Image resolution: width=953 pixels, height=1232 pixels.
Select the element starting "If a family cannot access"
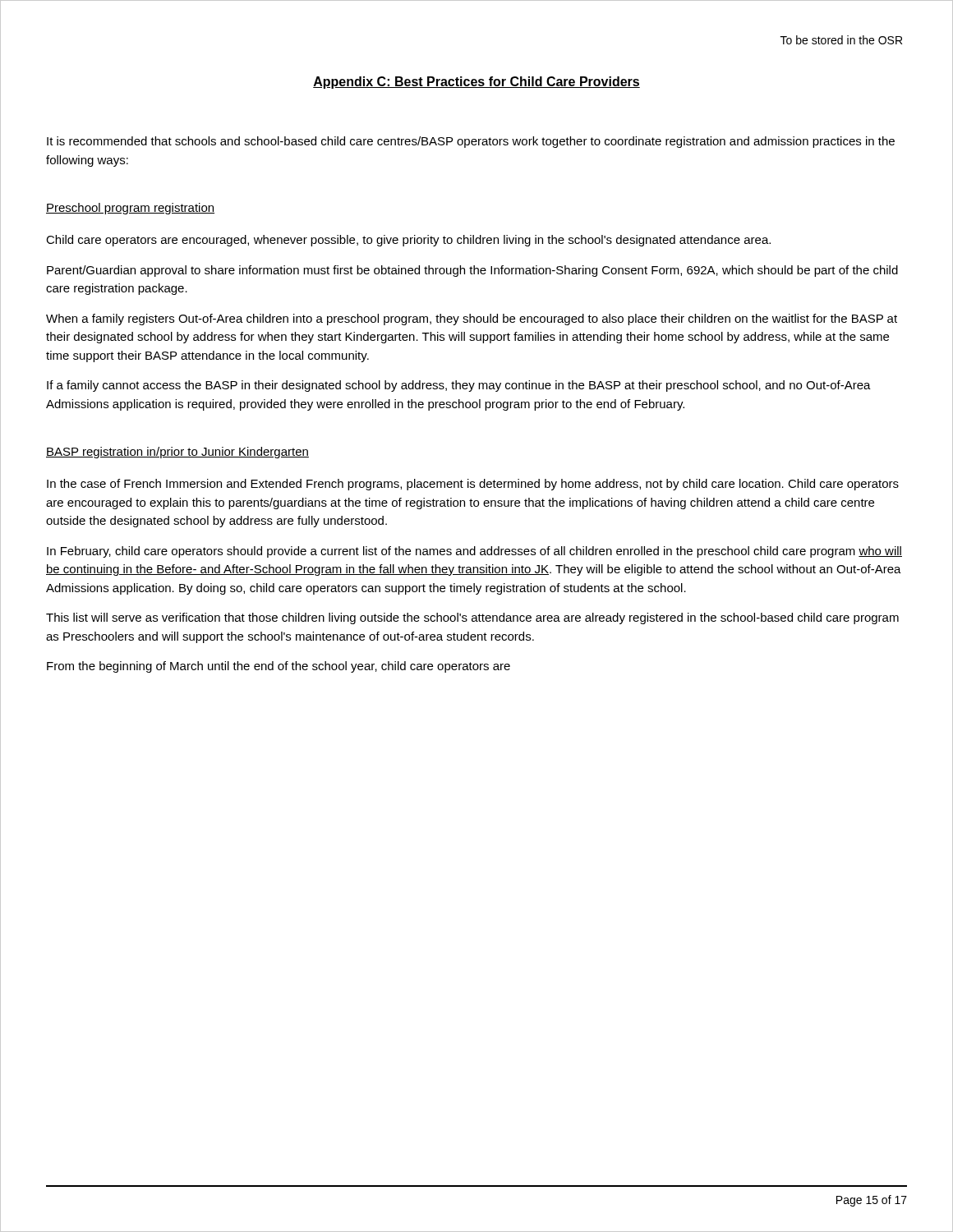coord(476,395)
